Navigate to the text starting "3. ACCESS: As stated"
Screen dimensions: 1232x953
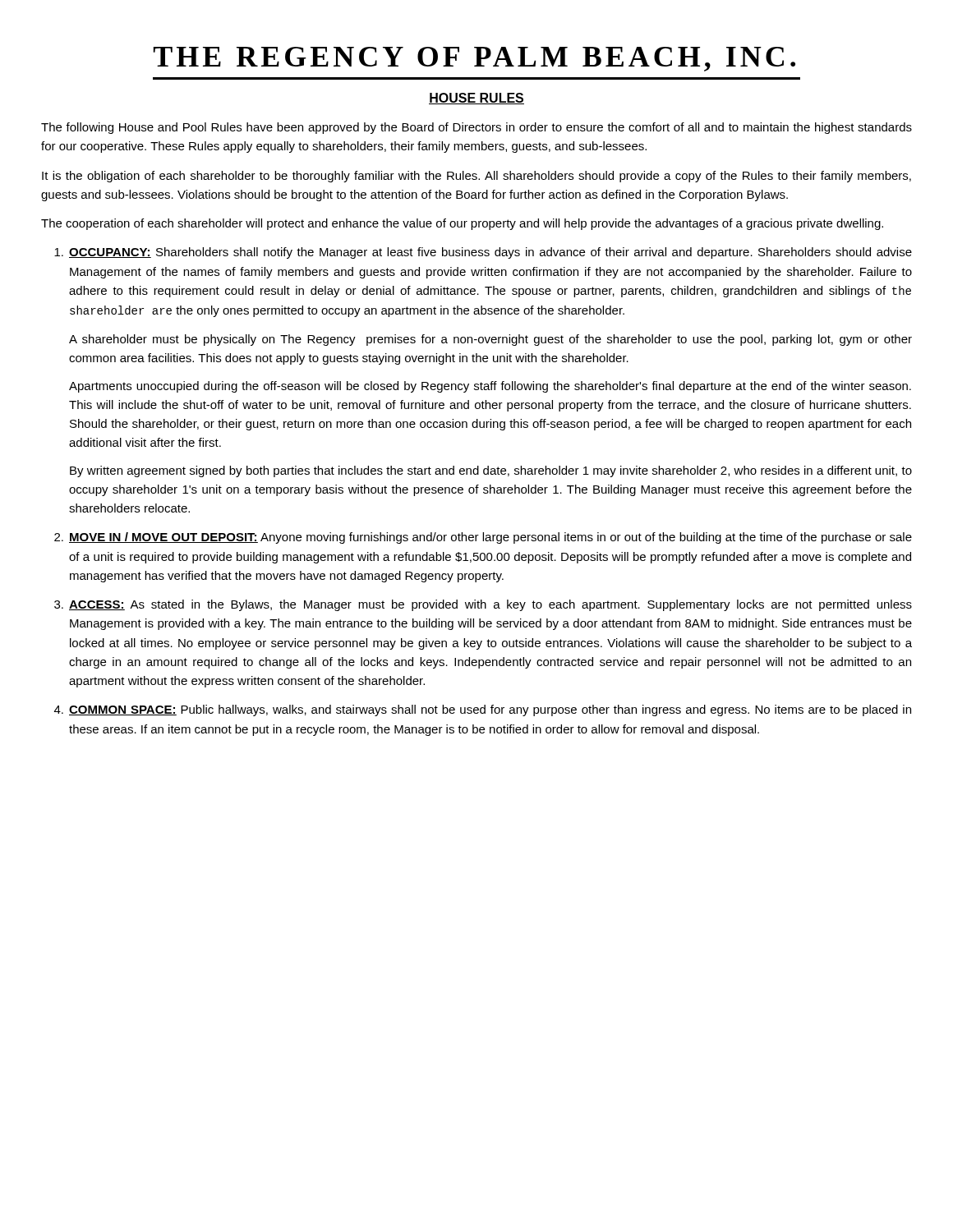[476, 642]
